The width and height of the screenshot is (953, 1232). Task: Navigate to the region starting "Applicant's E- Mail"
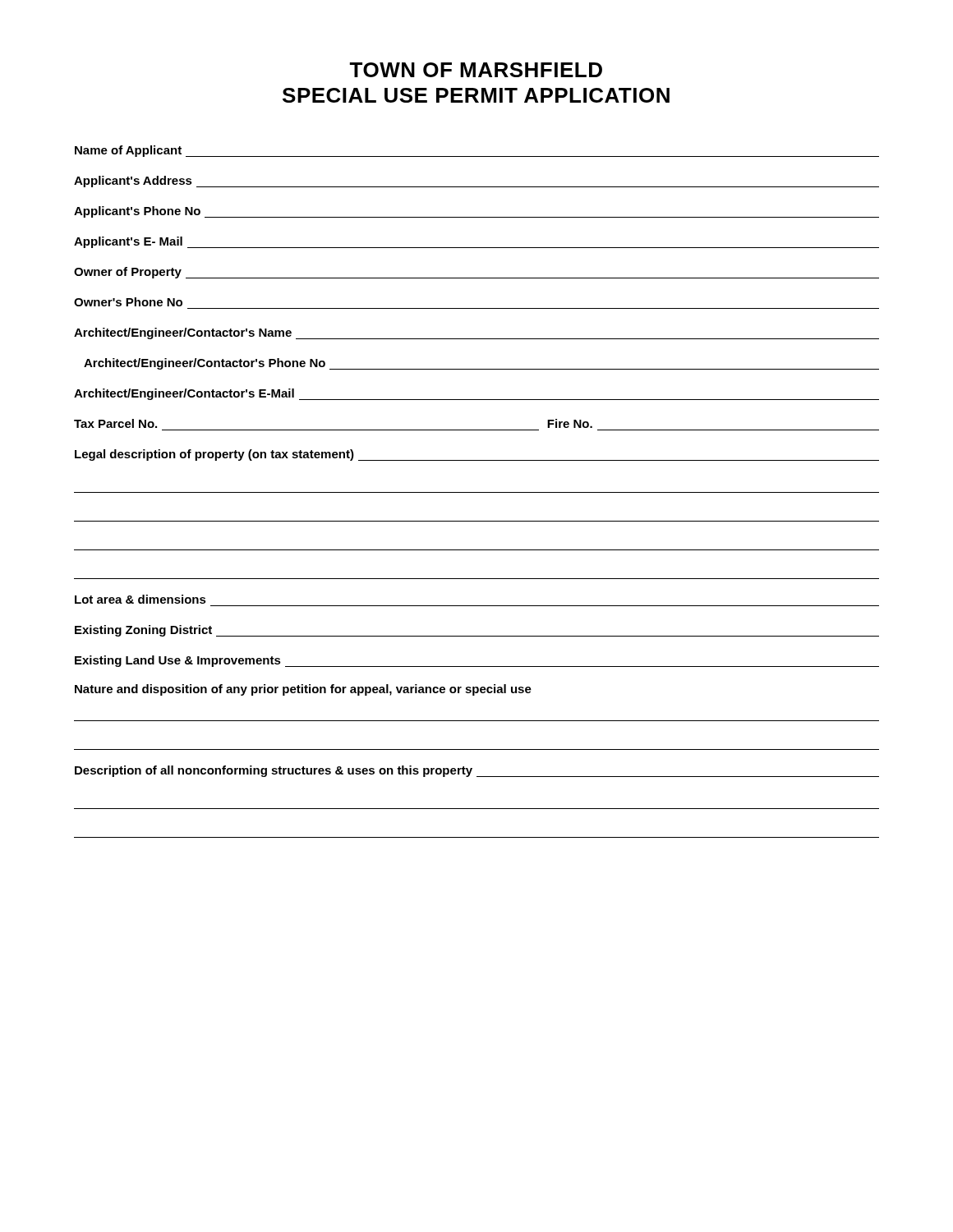[x=476, y=240]
